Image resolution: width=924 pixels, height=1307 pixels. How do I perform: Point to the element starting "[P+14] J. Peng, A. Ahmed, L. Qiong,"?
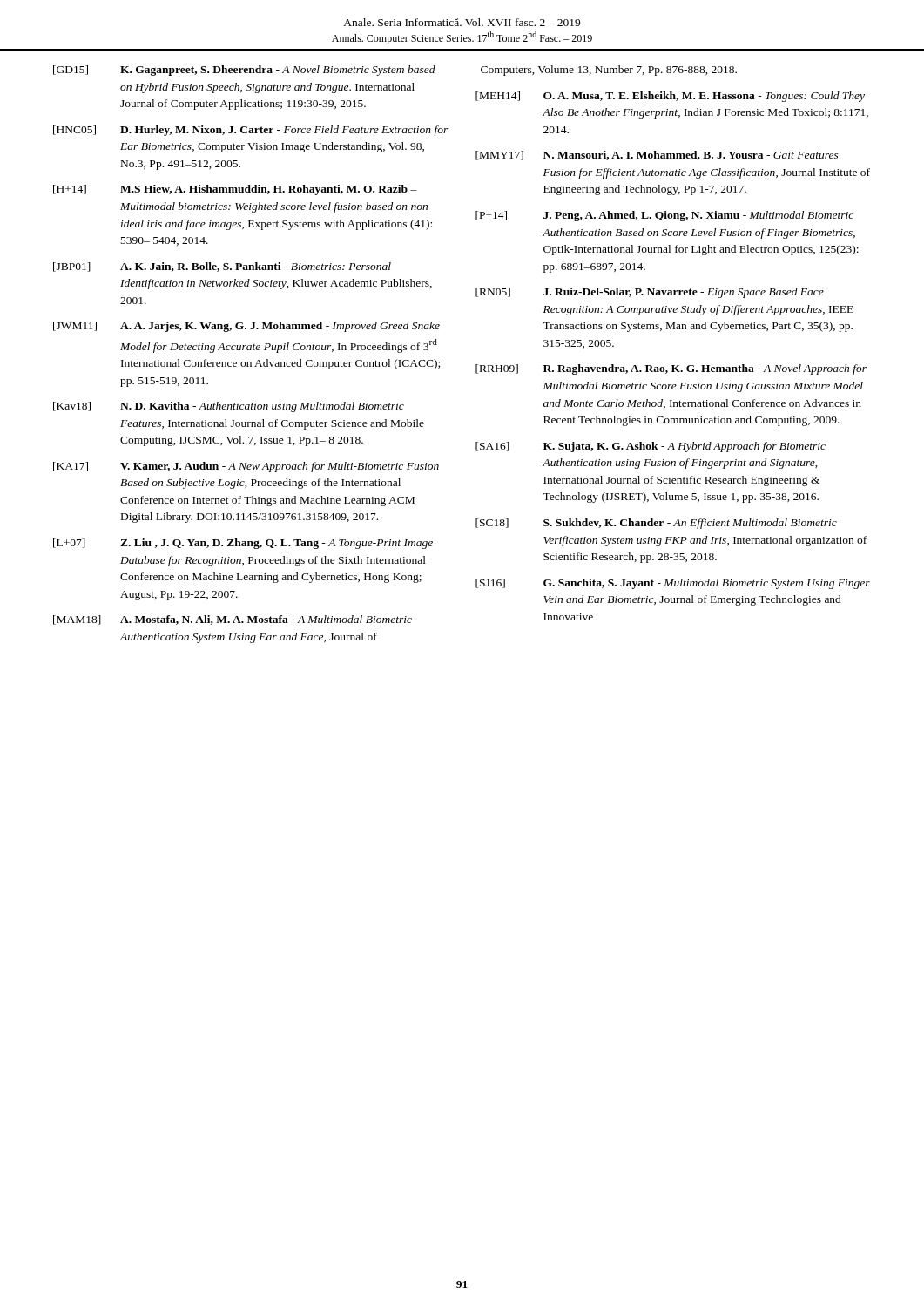point(673,241)
